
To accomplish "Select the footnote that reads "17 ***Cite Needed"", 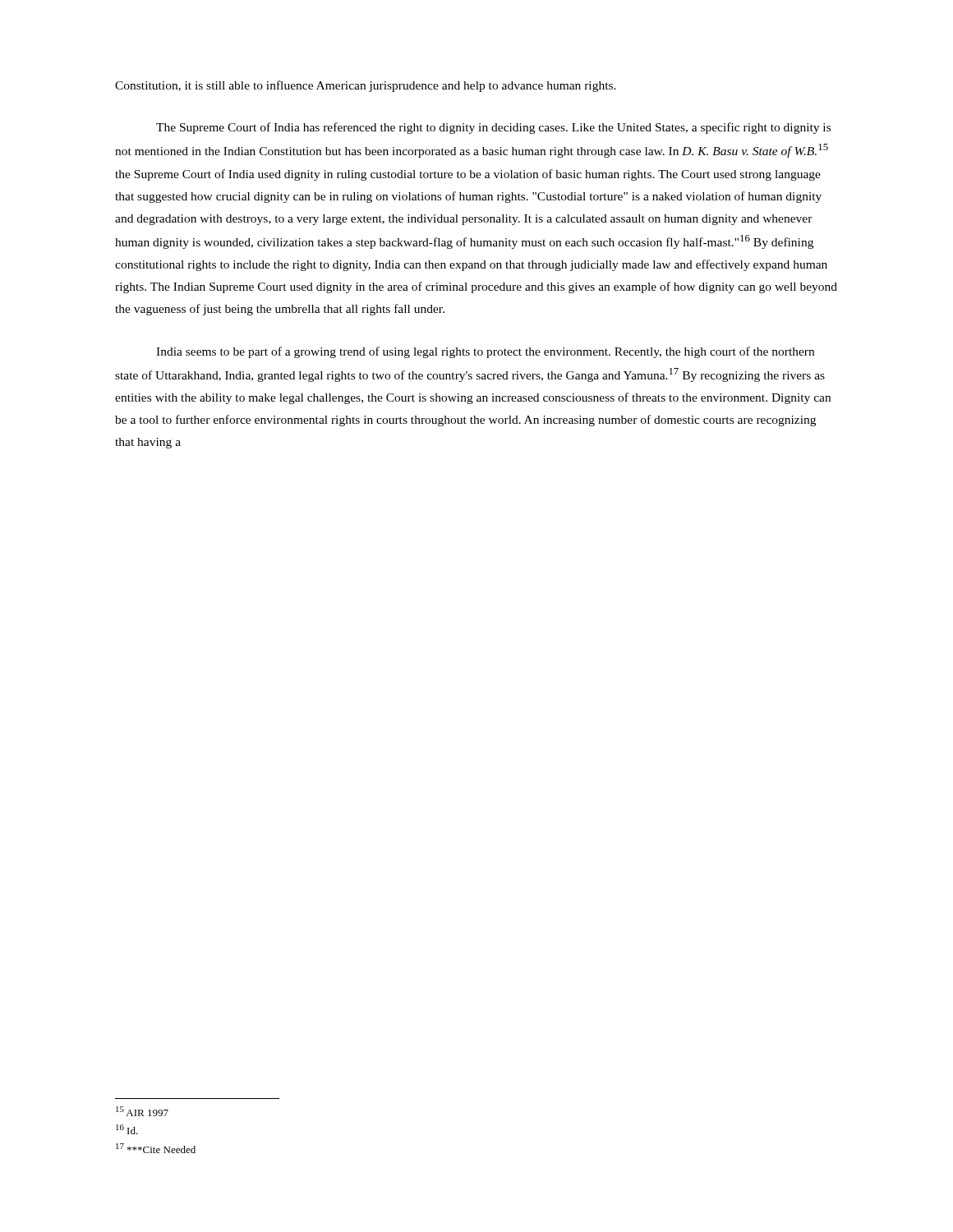I will coord(156,1148).
